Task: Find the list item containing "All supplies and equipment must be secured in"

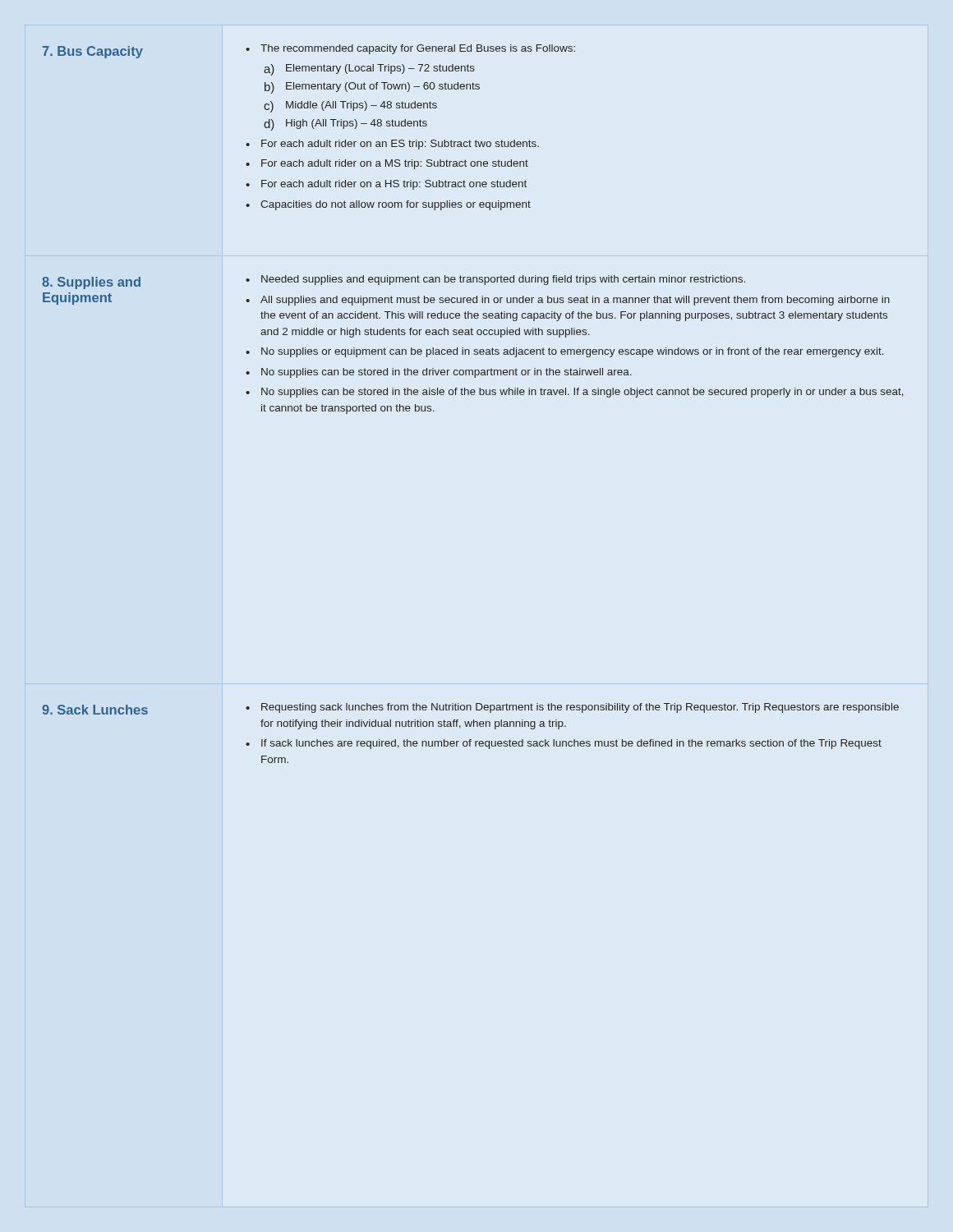Action: coord(575,315)
